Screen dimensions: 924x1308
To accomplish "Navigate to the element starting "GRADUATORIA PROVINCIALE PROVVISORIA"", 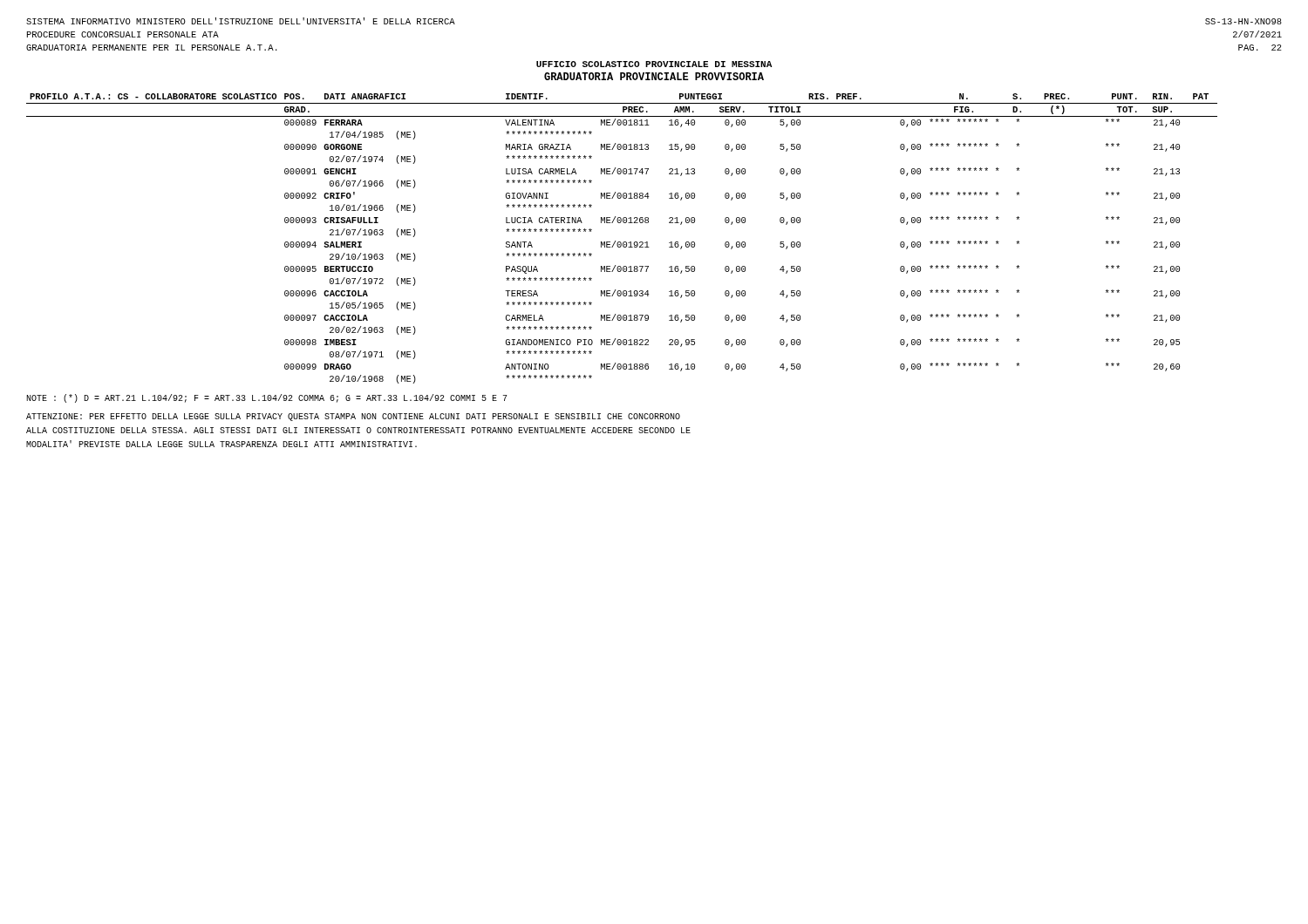I will (x=654, y=77).
